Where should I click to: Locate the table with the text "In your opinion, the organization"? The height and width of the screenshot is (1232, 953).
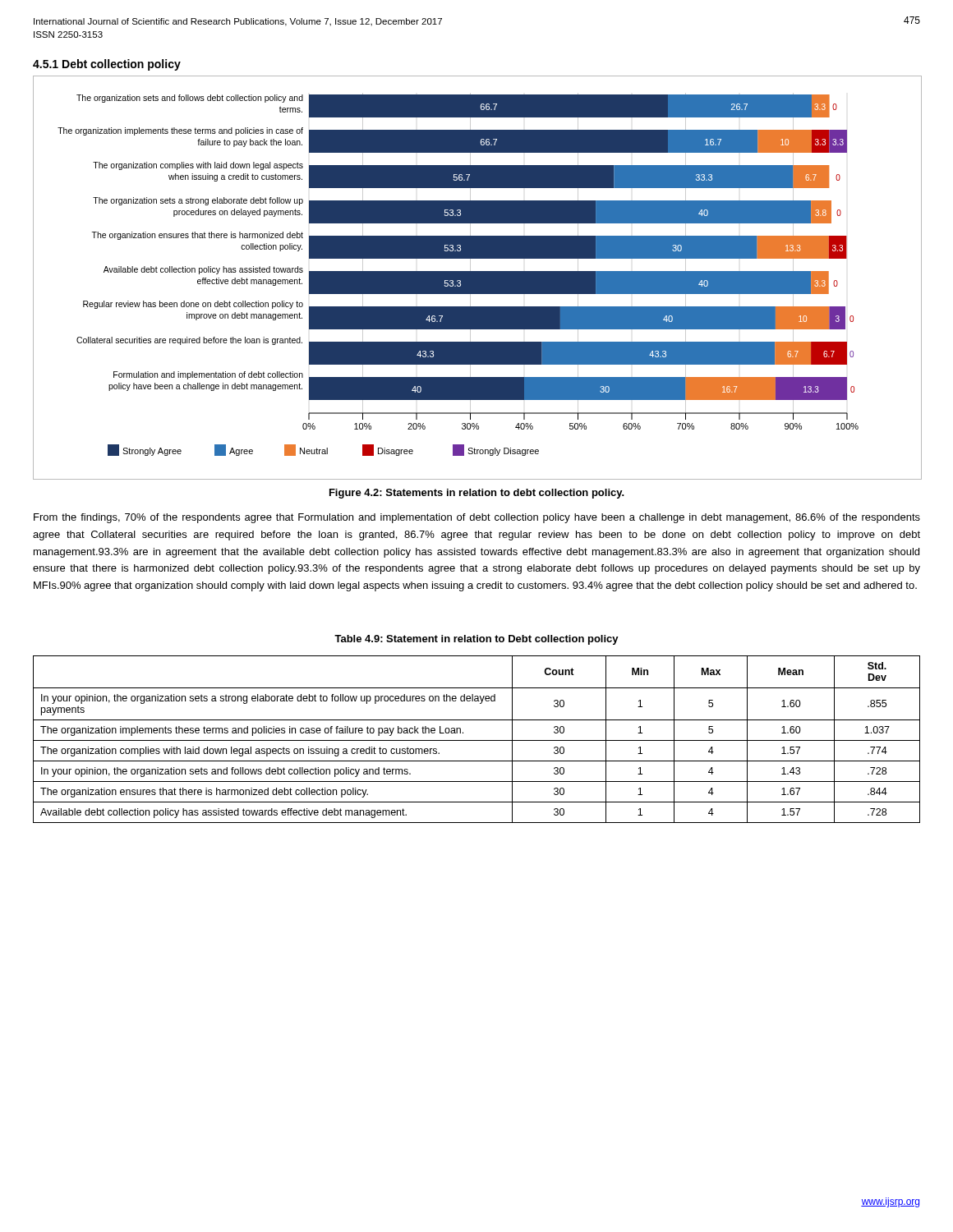[x=476, y=739]
